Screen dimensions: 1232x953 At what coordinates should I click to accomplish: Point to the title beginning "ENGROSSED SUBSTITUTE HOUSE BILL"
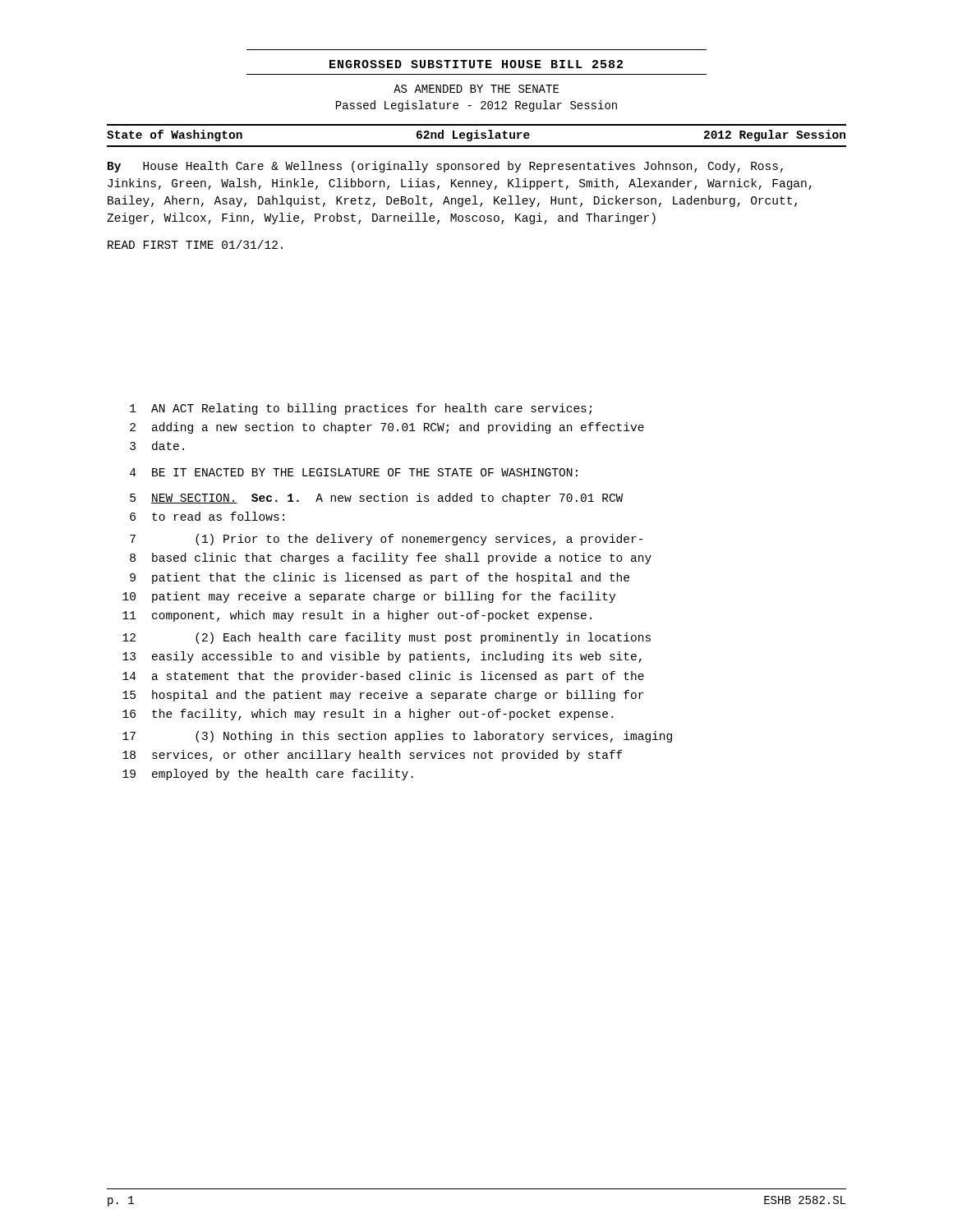pos(476,65)
